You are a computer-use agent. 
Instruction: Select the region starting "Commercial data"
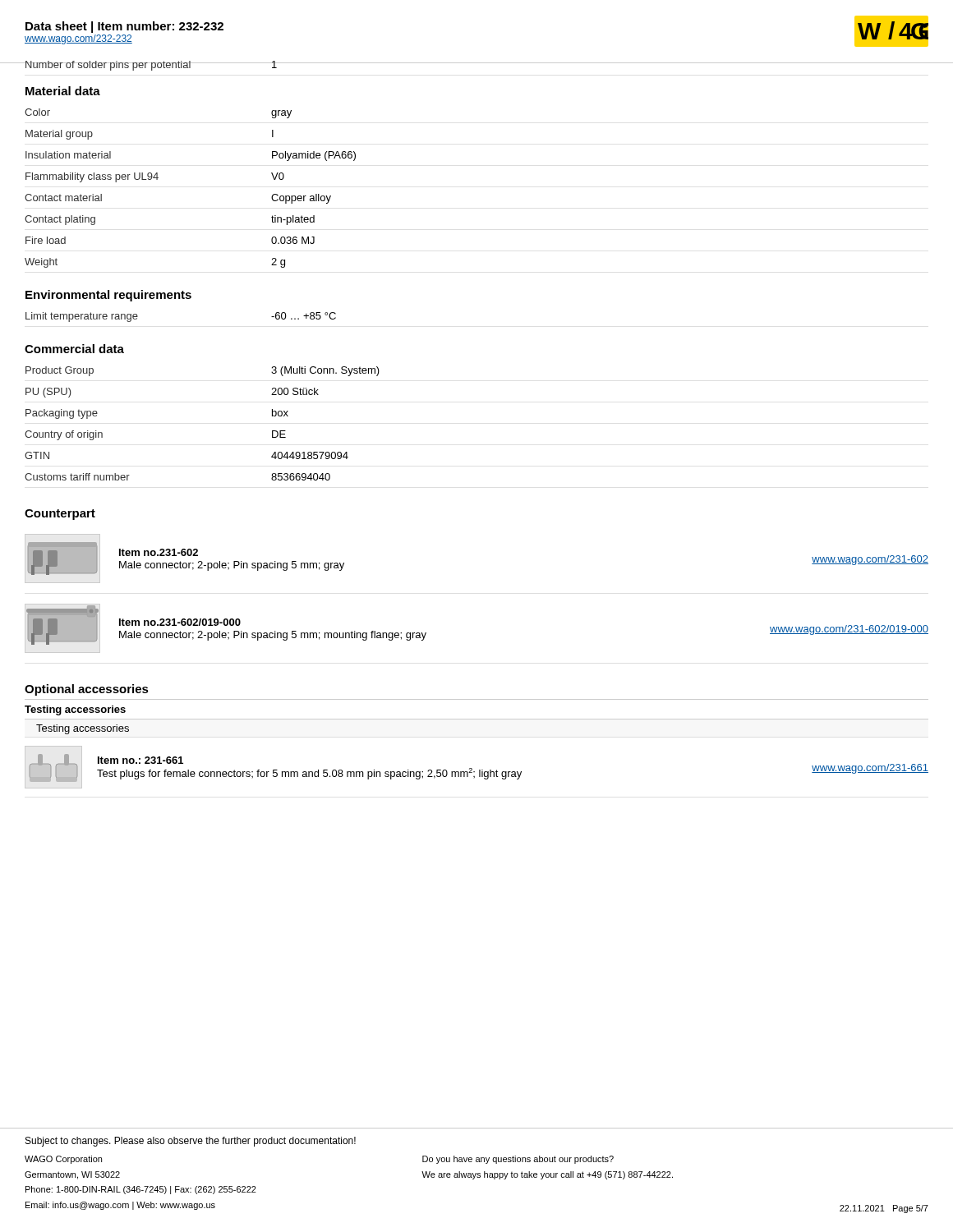74,349
